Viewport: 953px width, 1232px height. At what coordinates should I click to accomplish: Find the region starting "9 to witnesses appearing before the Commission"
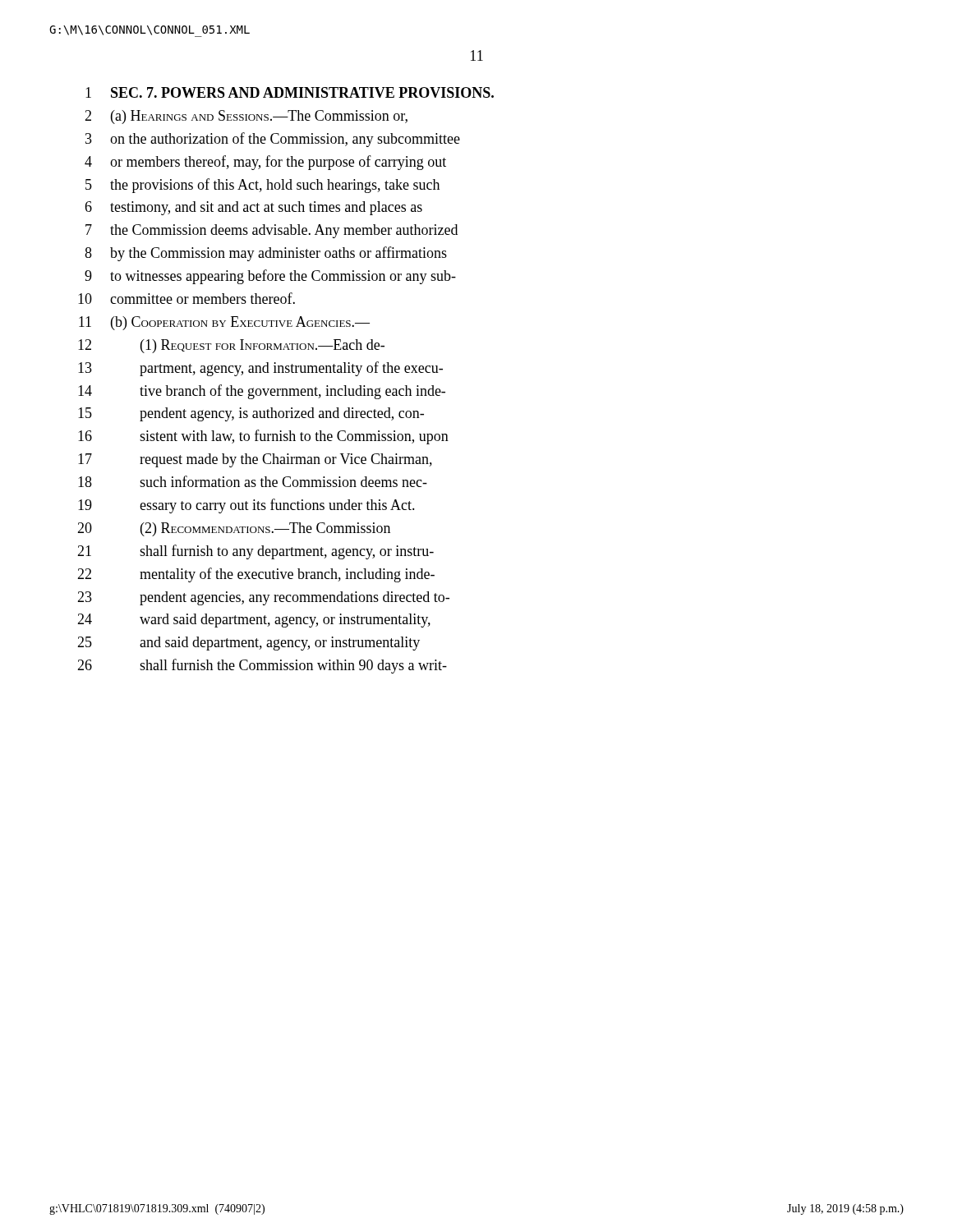pos(270,277)
